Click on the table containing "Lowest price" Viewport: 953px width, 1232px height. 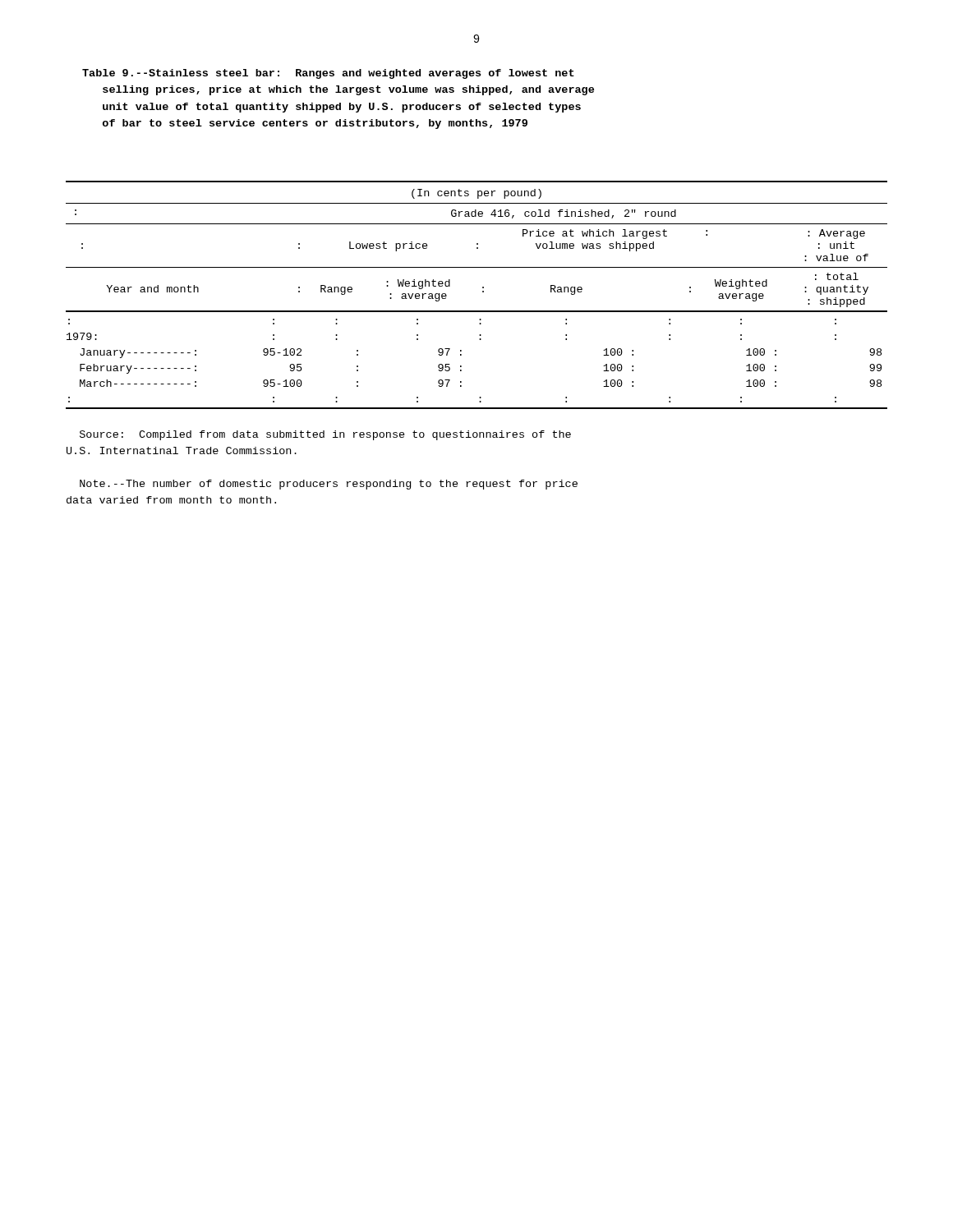[476, 296]
